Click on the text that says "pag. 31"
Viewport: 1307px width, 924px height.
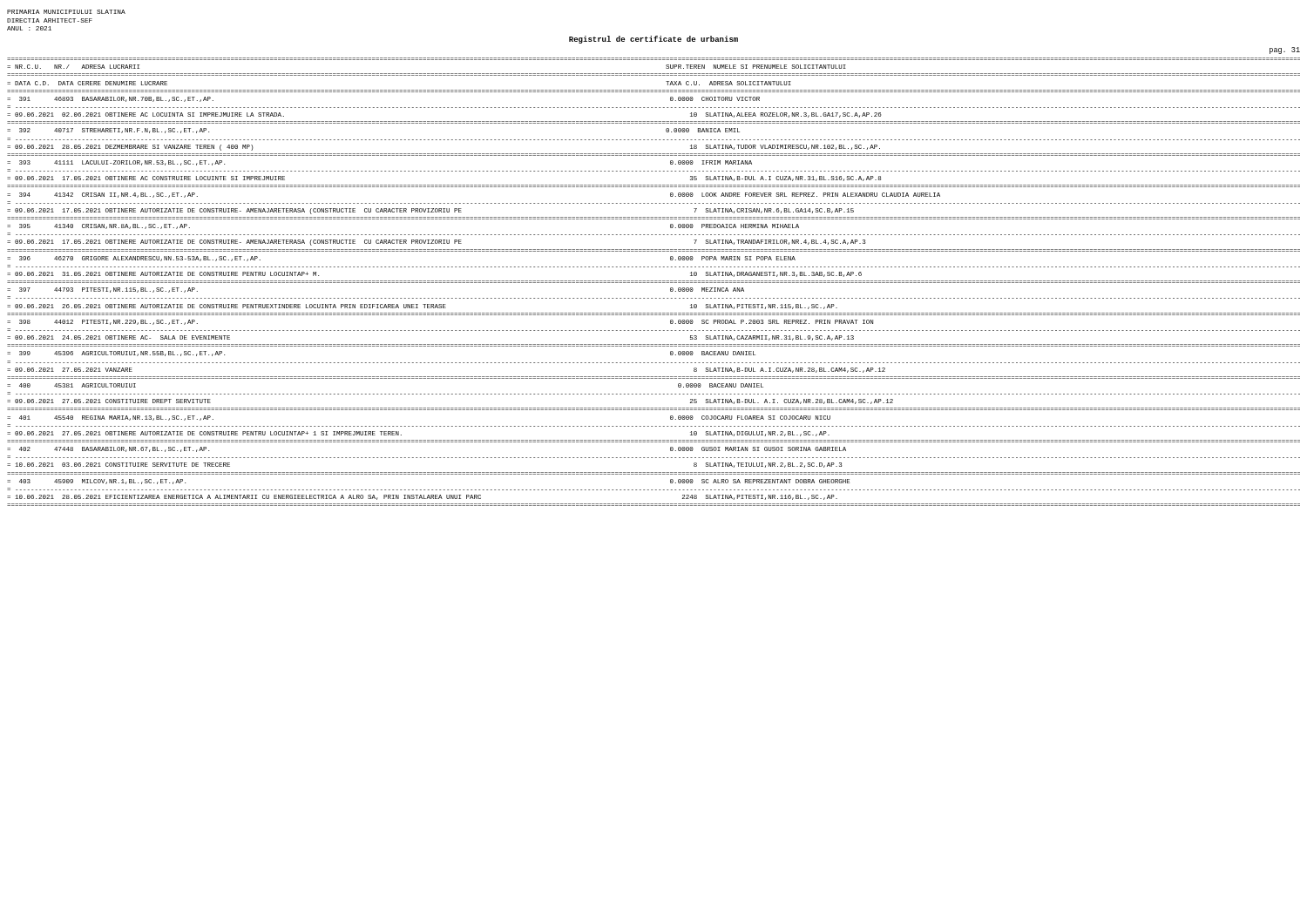point(1285,51)
